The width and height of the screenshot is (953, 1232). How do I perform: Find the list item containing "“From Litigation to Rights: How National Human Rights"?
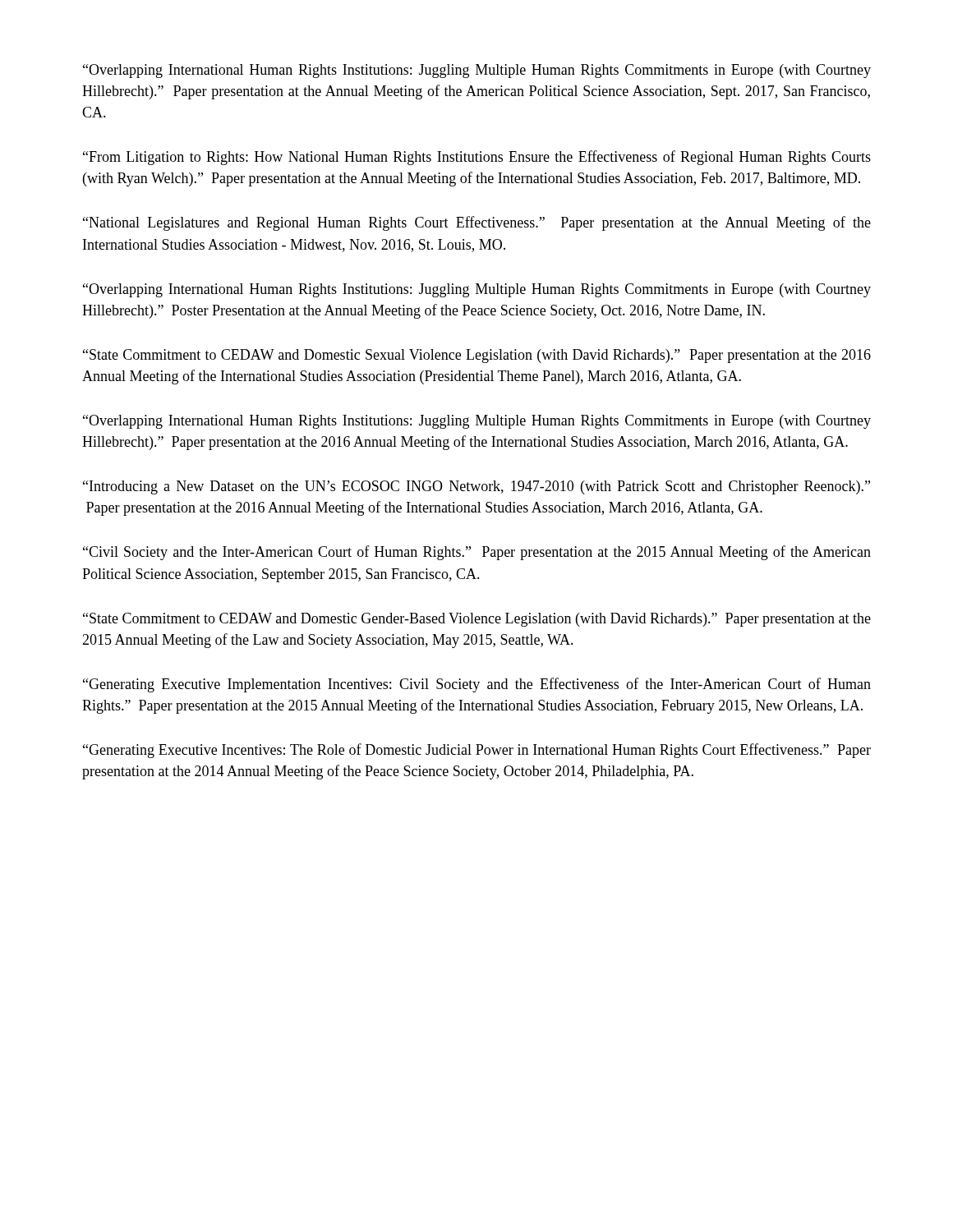pyautogui.click(x=476, y=168)
